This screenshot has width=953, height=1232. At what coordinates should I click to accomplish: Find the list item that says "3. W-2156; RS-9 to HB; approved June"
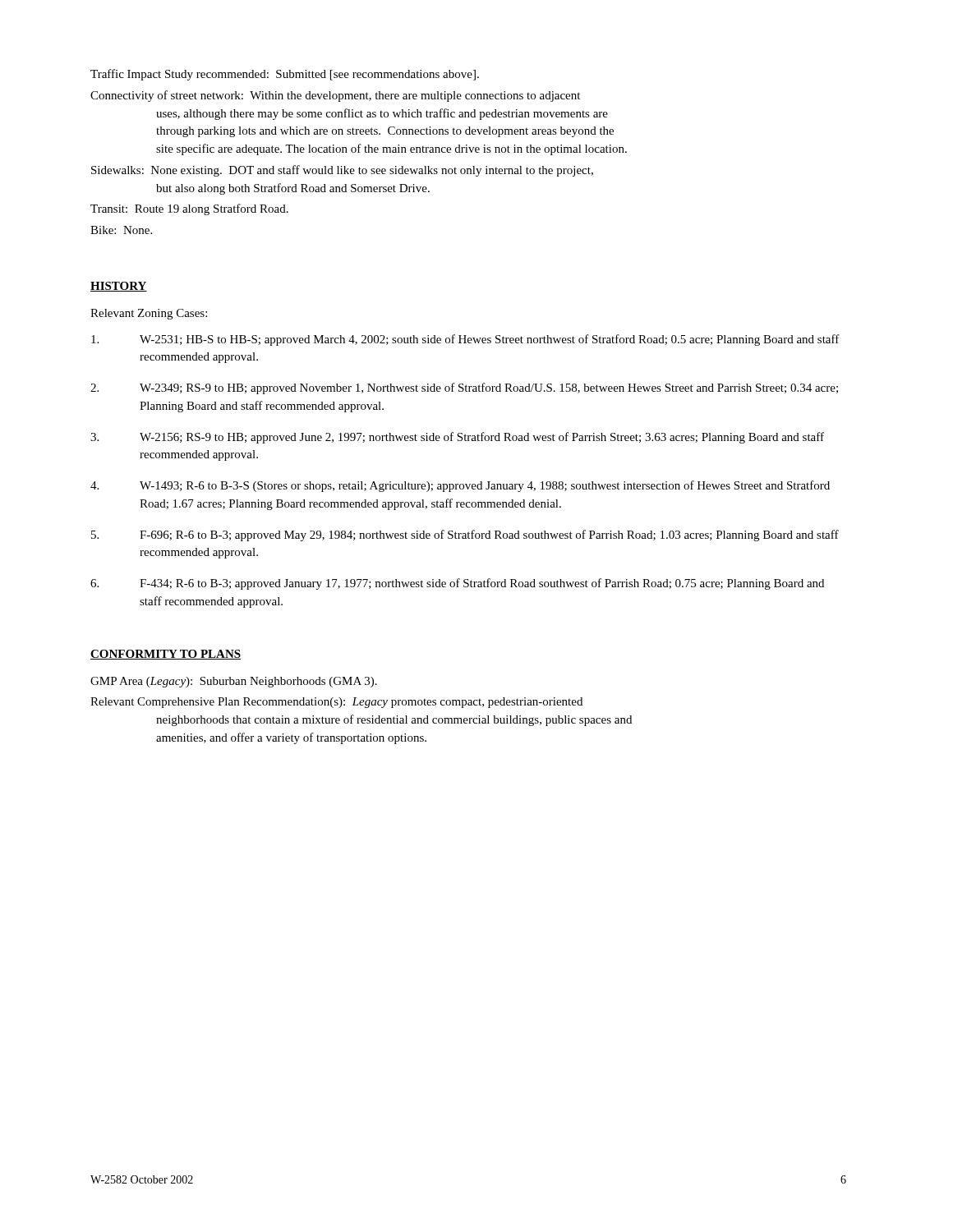[x=468, y=446]
